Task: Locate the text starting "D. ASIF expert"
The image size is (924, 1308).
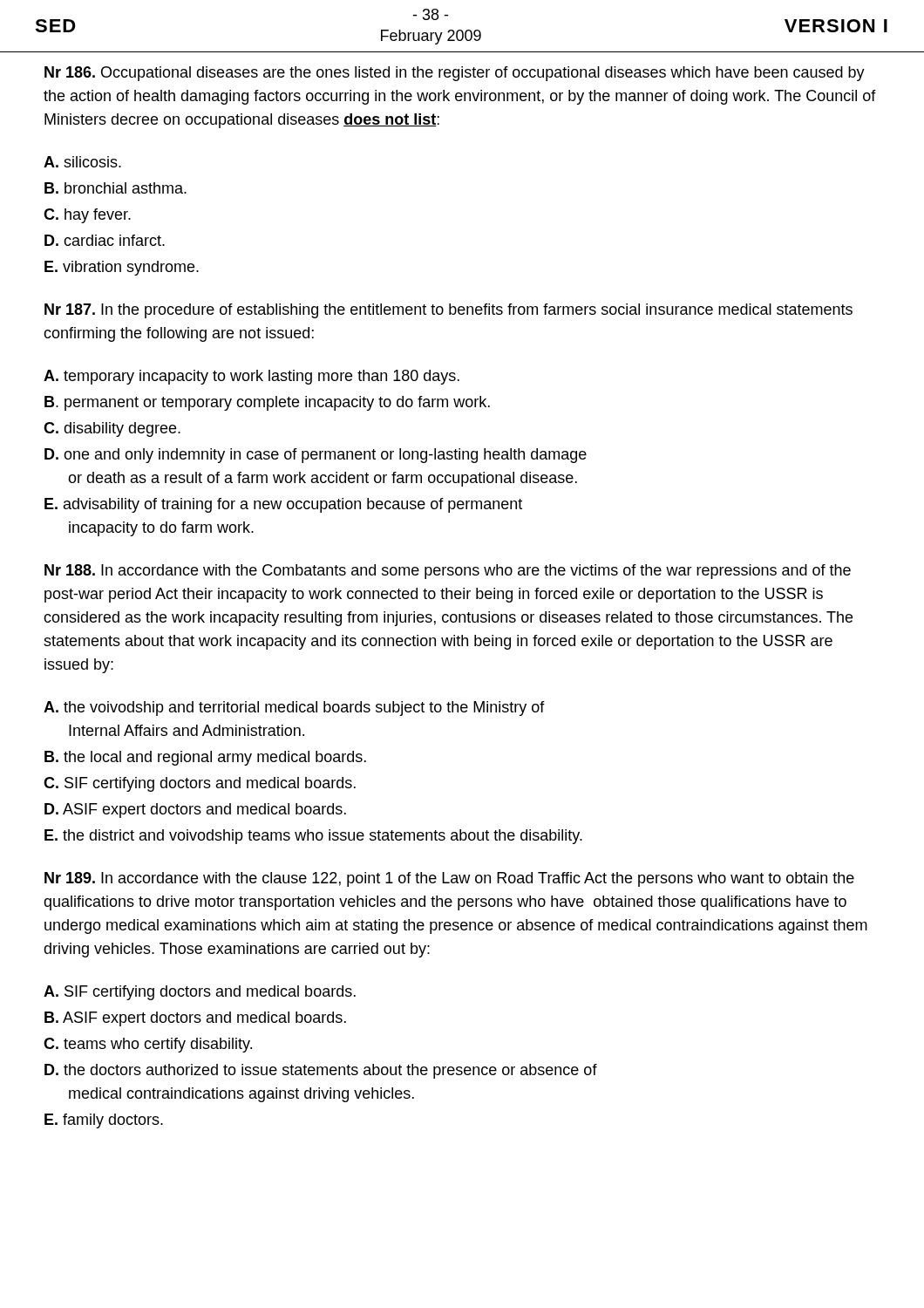Action: (195, 809)
